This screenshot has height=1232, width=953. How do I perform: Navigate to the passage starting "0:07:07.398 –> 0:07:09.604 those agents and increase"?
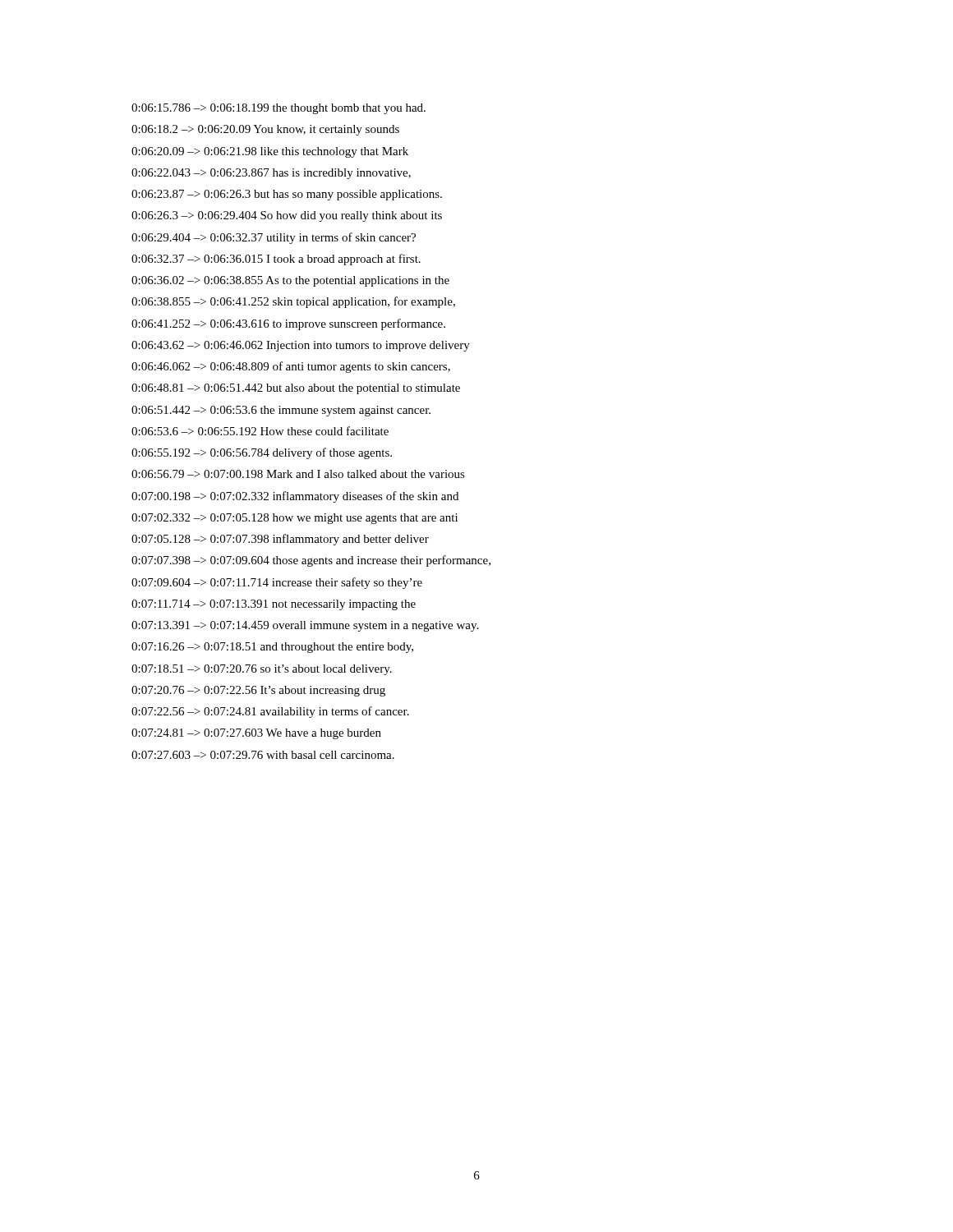[311, 560]
